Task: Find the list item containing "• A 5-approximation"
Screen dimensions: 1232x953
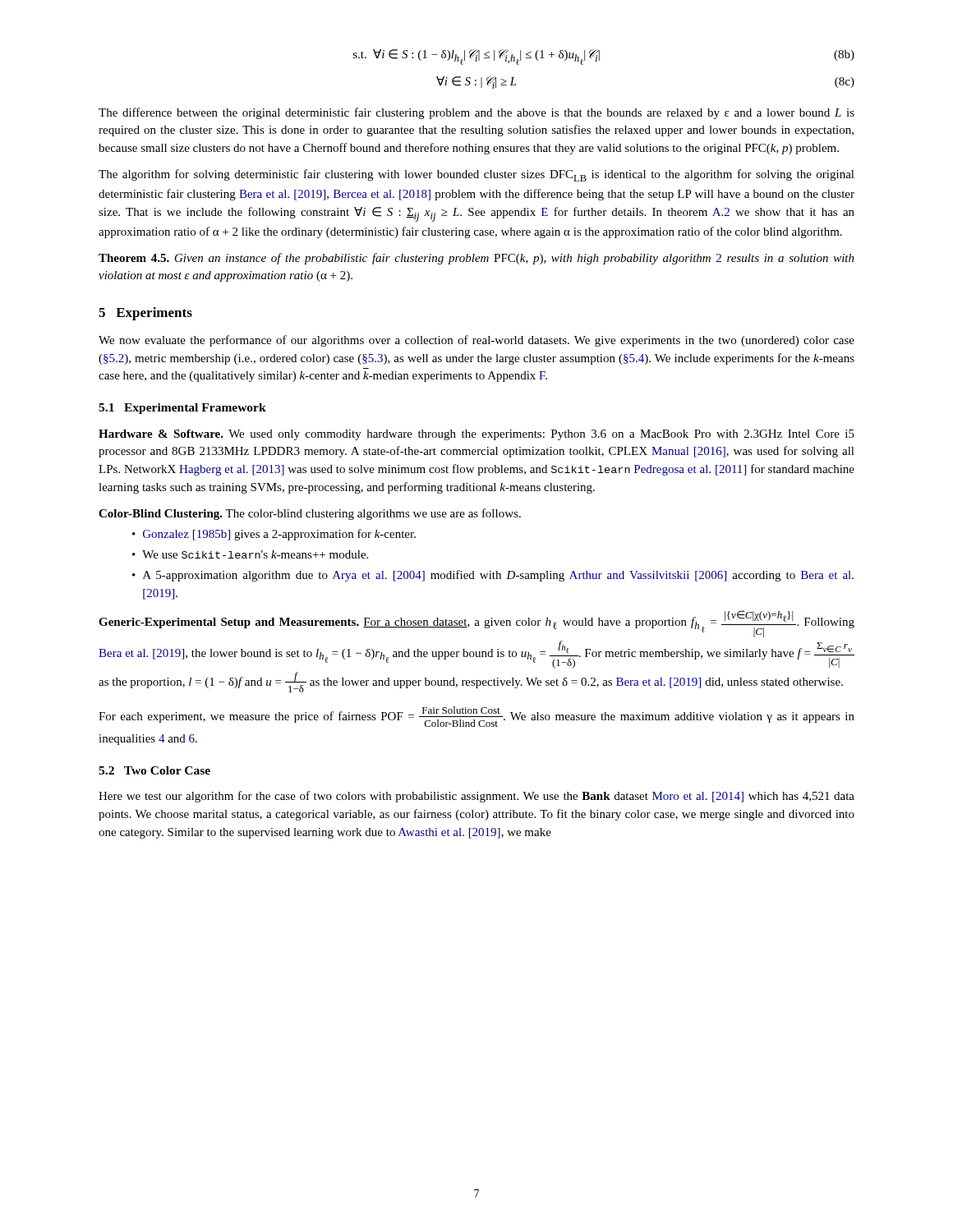Action: (x=493, y=584)
